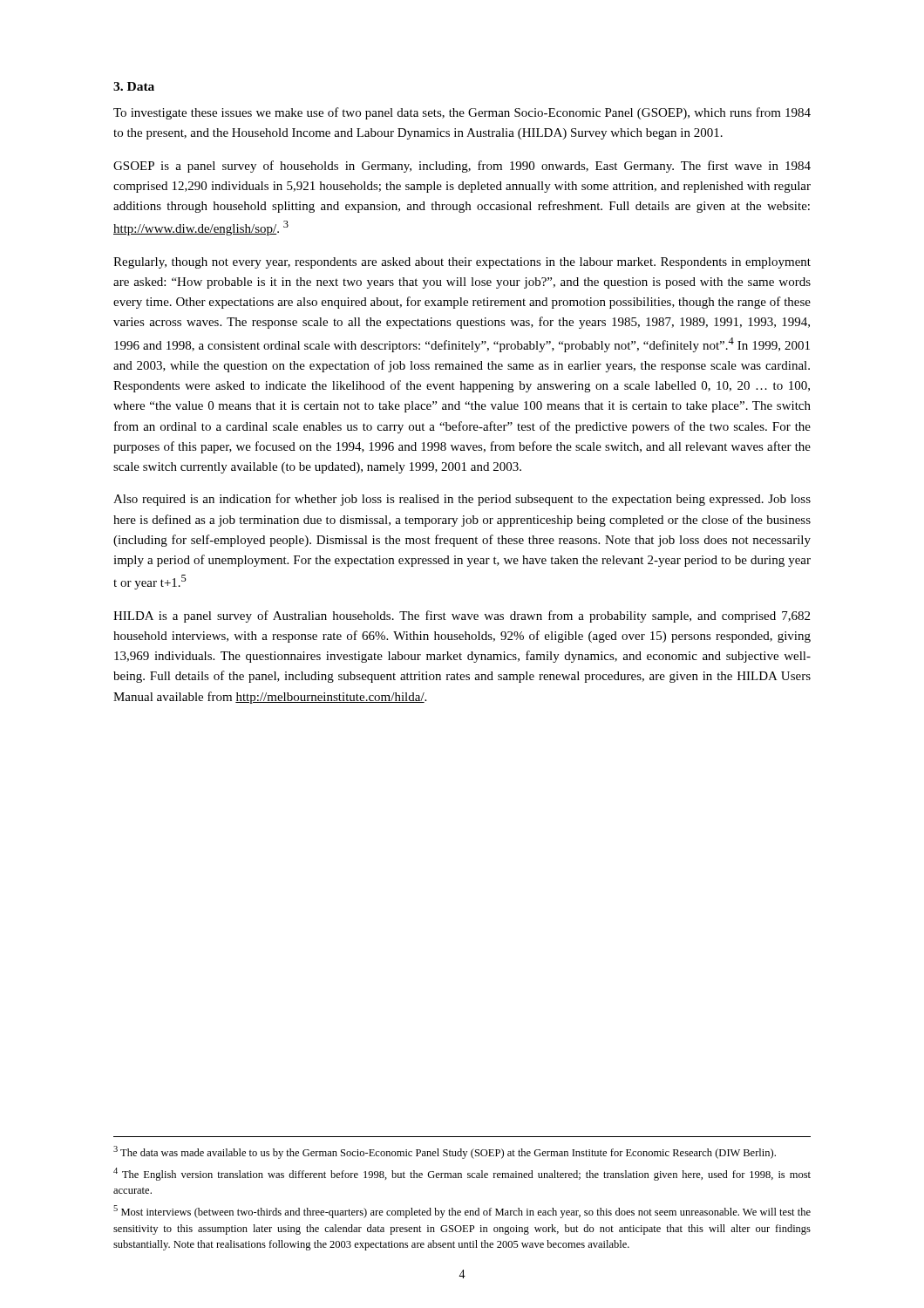Find the text block with the text "To investigate these issues we make"
Screen dimensions: 1308x924
click(x=462, y=123)
